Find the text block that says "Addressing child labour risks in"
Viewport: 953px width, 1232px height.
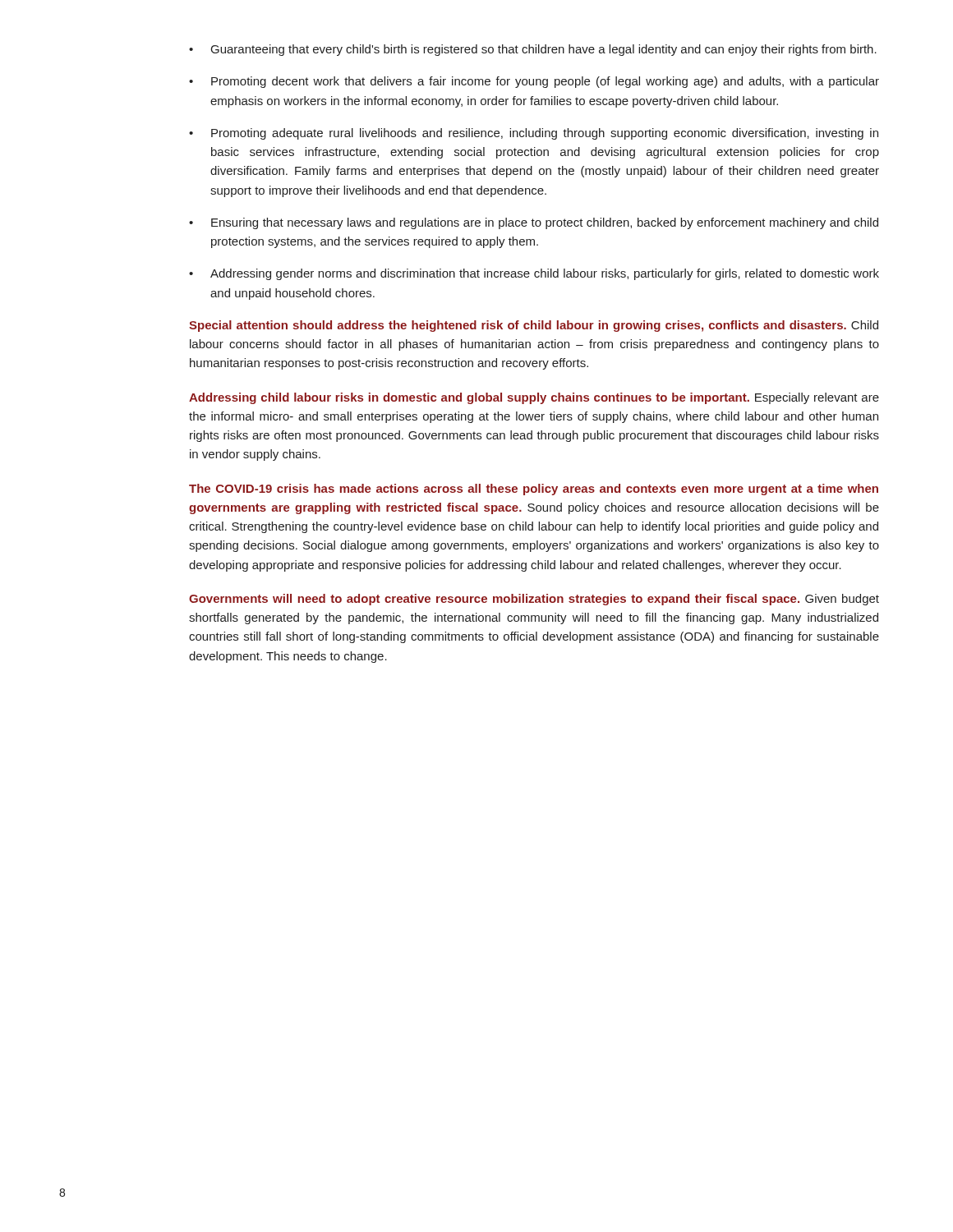point(534,425)
